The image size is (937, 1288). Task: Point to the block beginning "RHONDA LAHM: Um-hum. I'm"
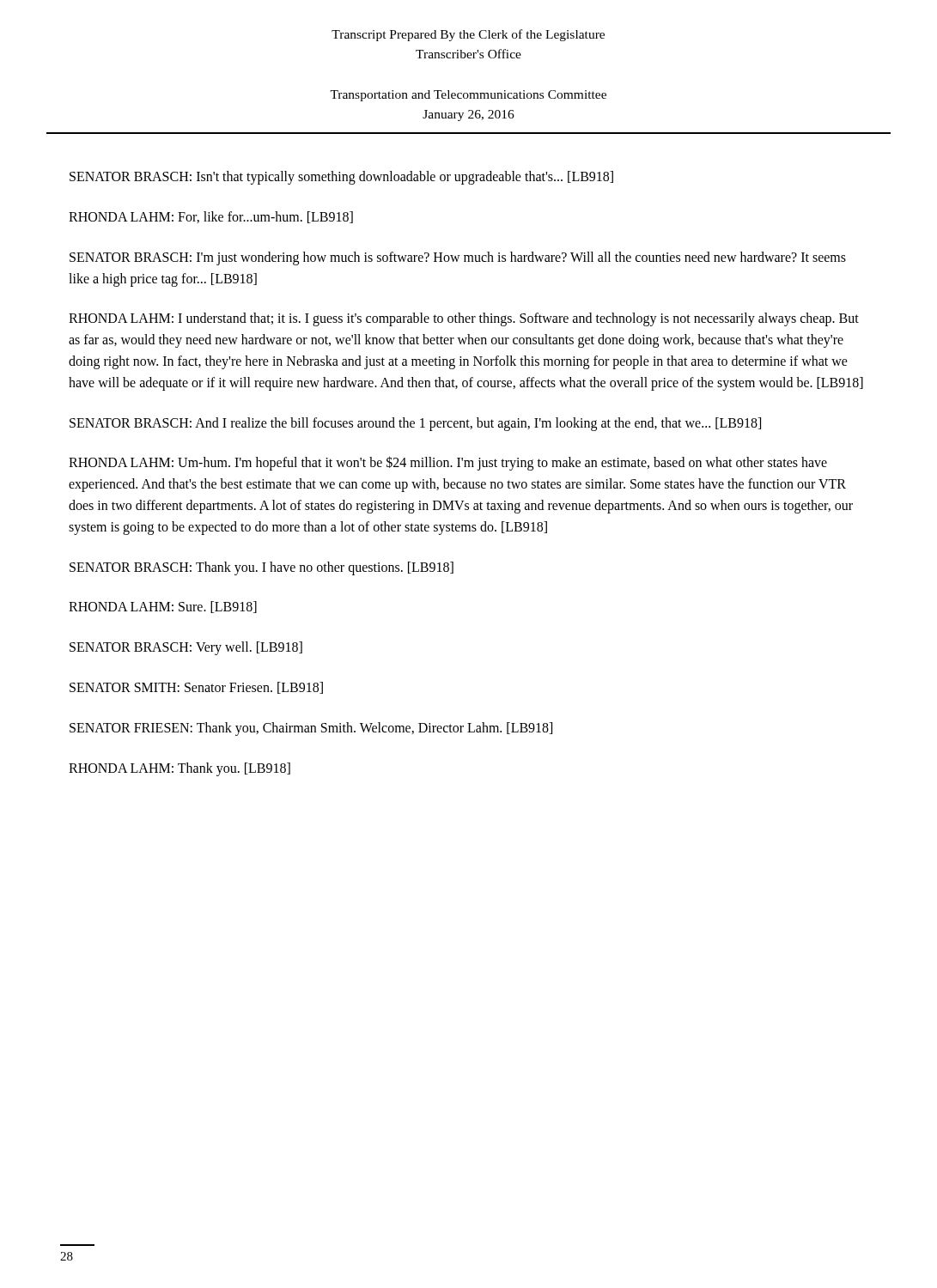pyautogui.click(x=461, y=495)
